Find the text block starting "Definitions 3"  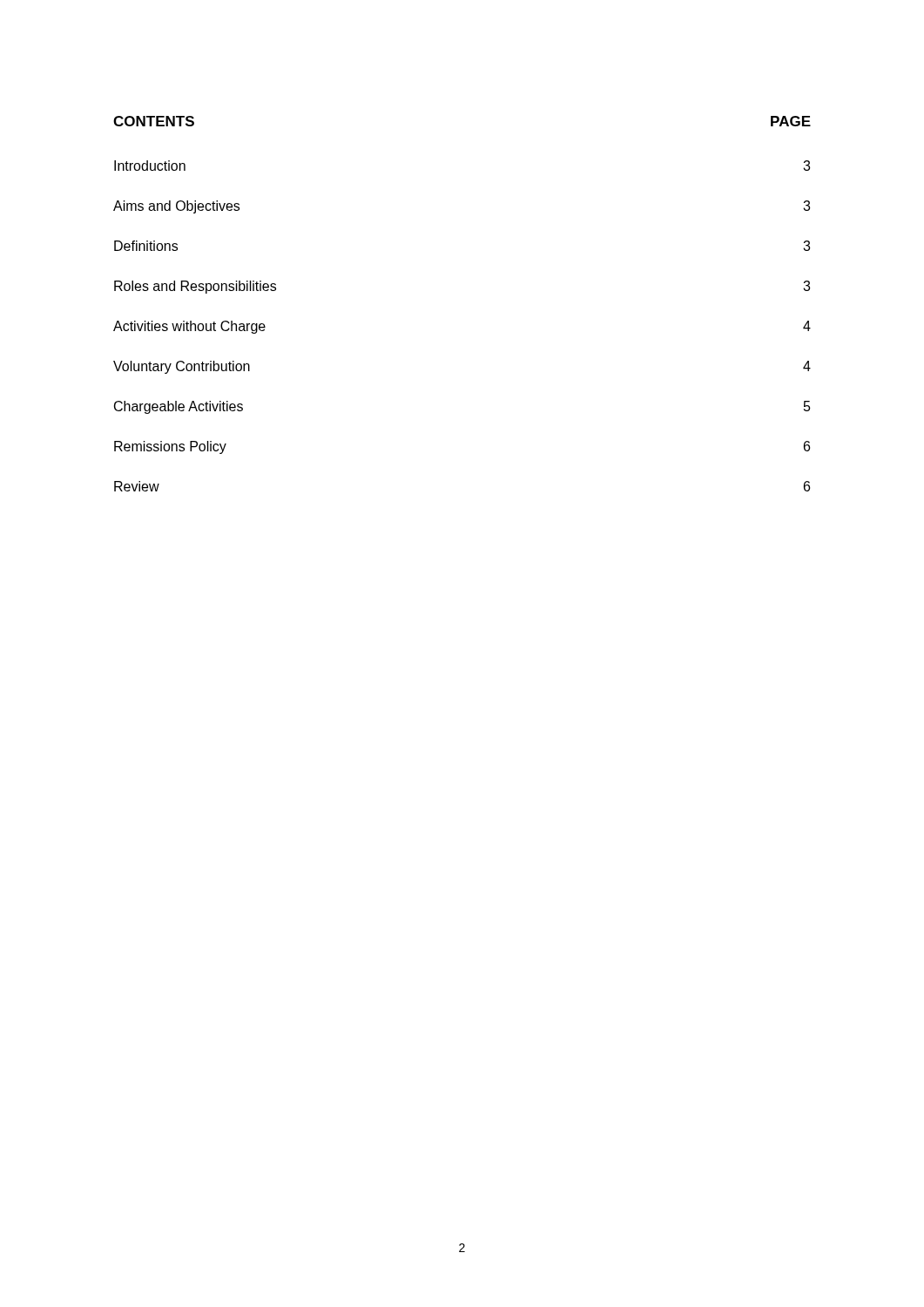147,245
